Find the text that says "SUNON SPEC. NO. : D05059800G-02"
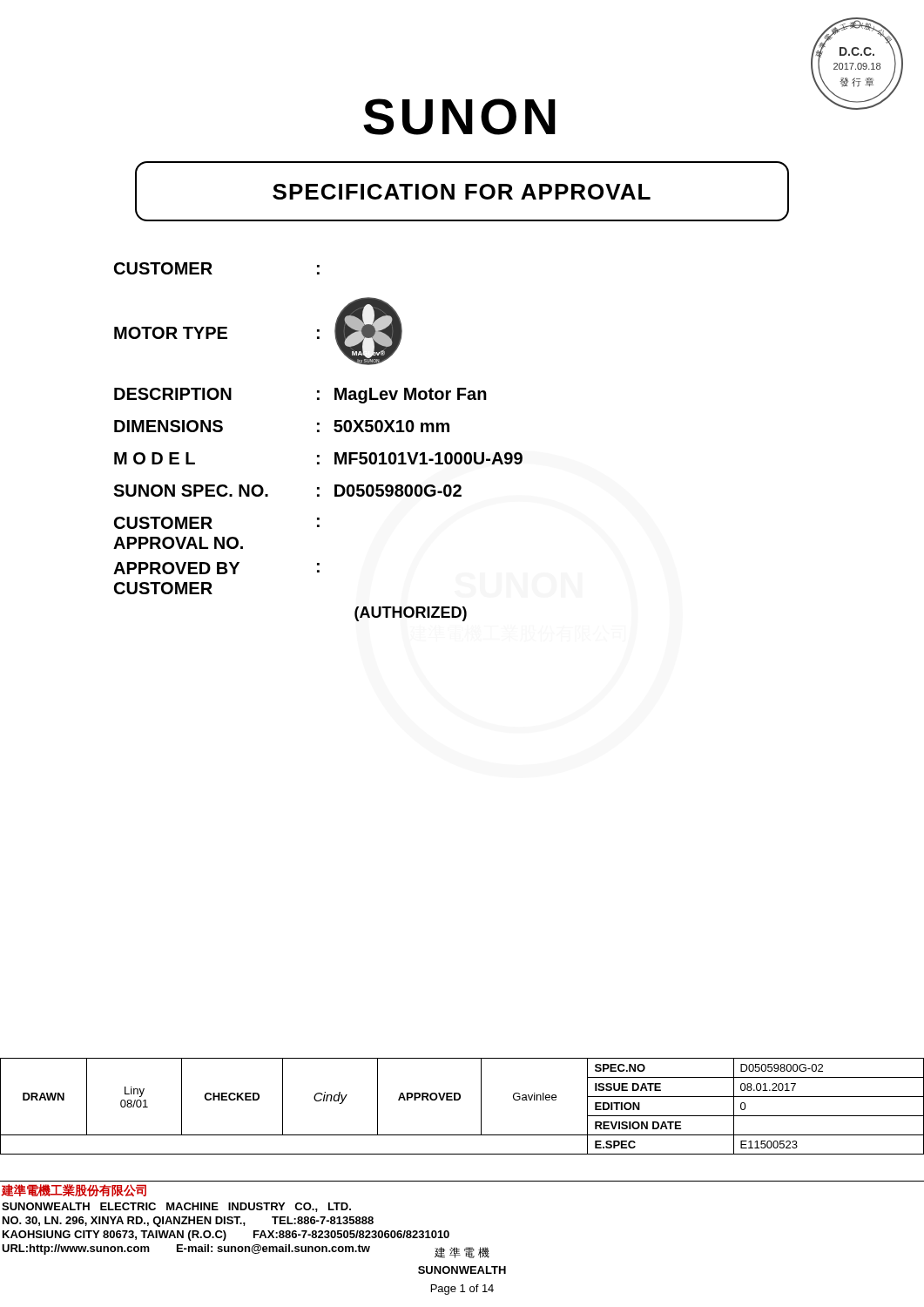Screen dimensions: 1307x924 (x=187, y=490)
